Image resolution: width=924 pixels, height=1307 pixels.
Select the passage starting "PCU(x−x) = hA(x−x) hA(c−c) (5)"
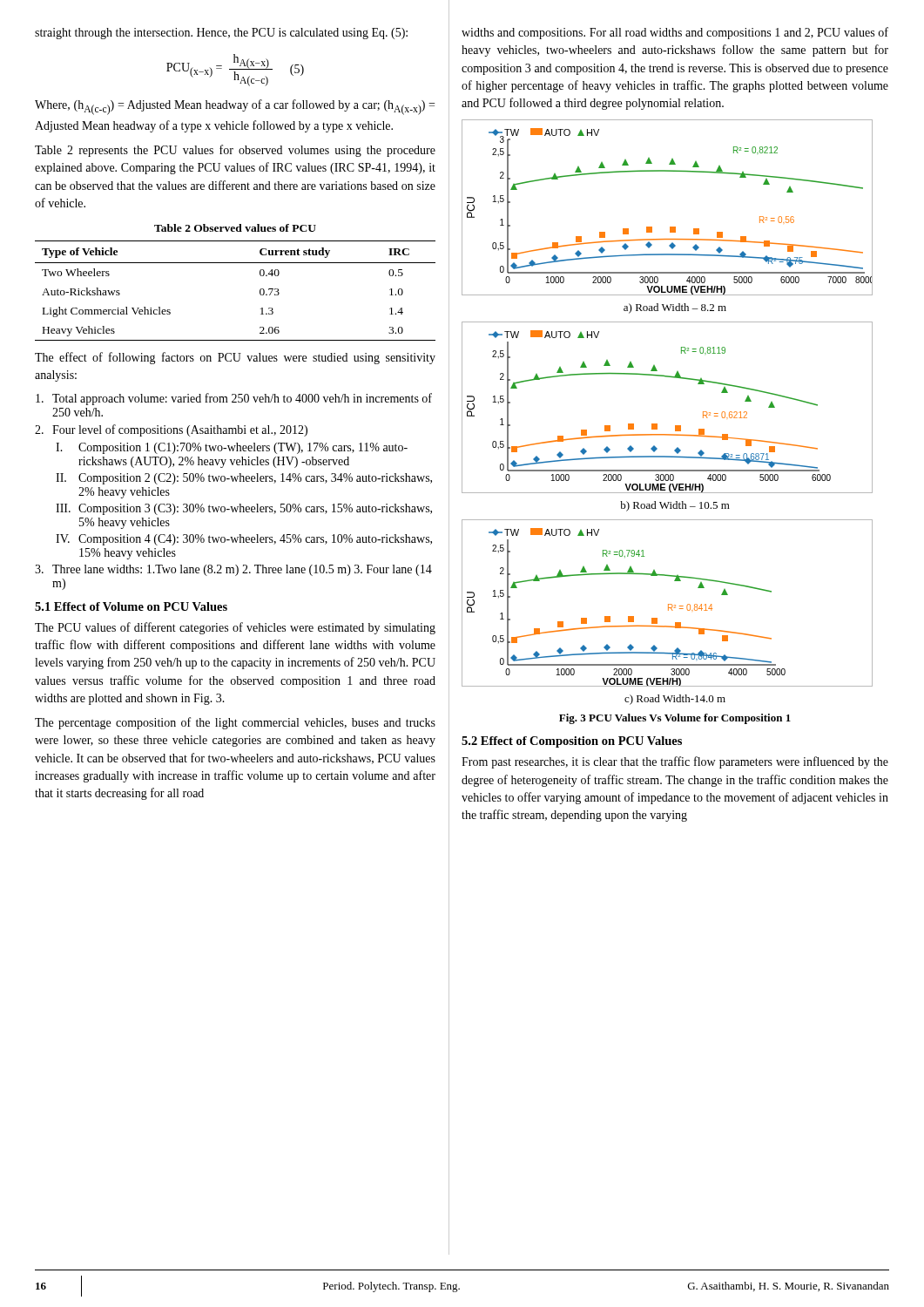pyautogui.click(x=235, y=69)
